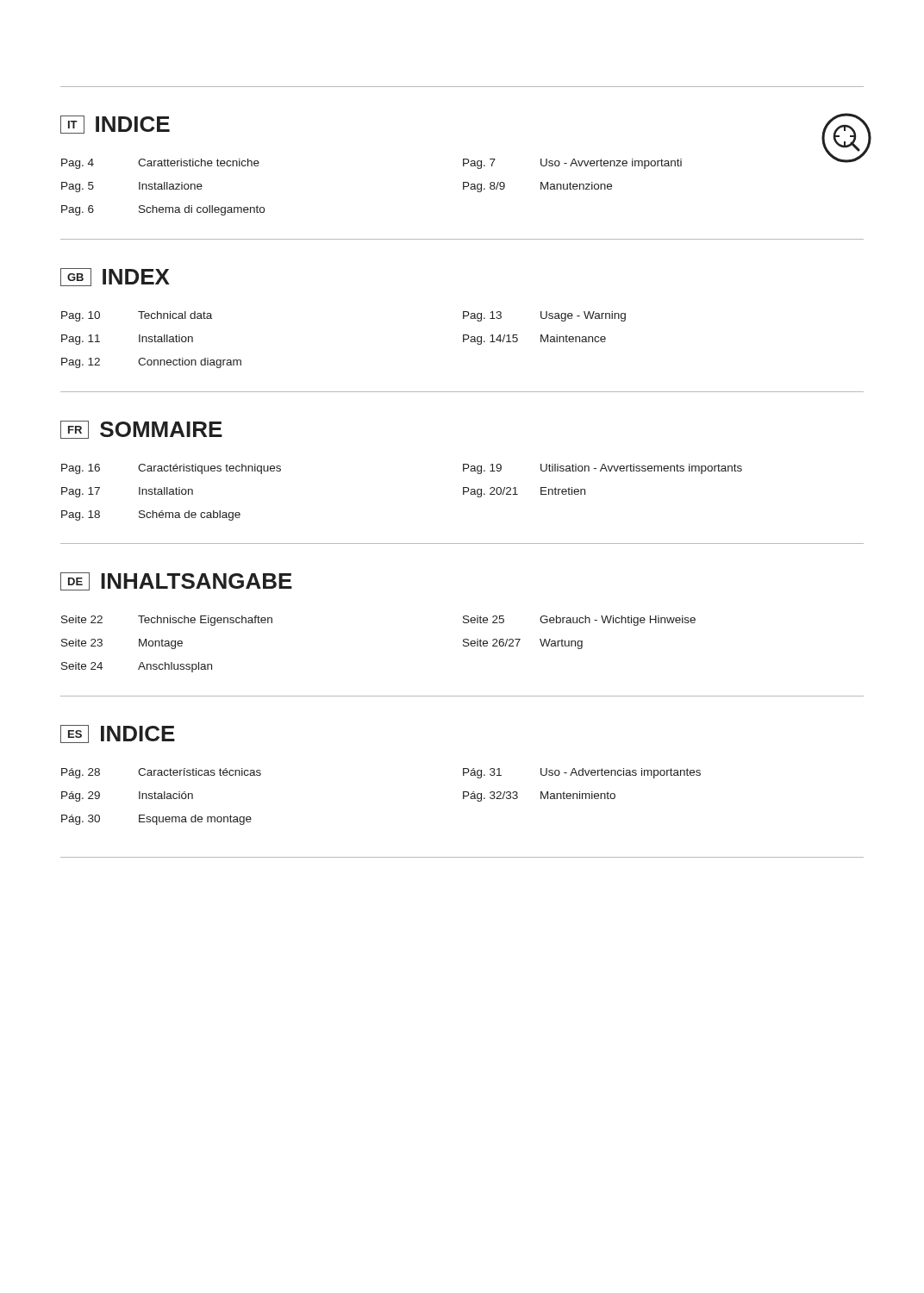Viewport: 924px width, 1293px height.
Task: Where does it say "Seite 22 Technische Eigenschaften"?
Action: tap(167, 621)
